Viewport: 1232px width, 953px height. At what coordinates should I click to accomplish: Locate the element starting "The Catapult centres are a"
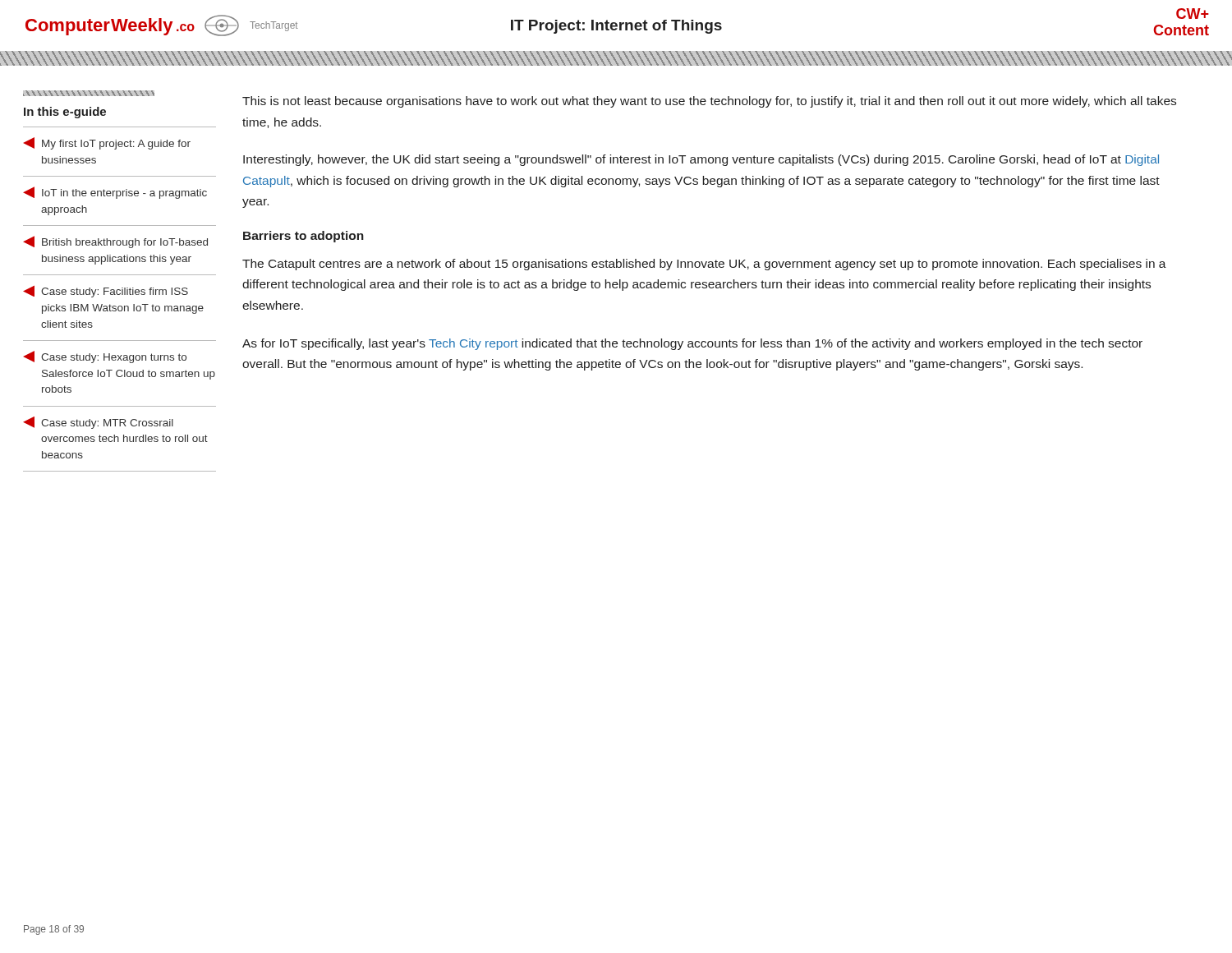713,284
